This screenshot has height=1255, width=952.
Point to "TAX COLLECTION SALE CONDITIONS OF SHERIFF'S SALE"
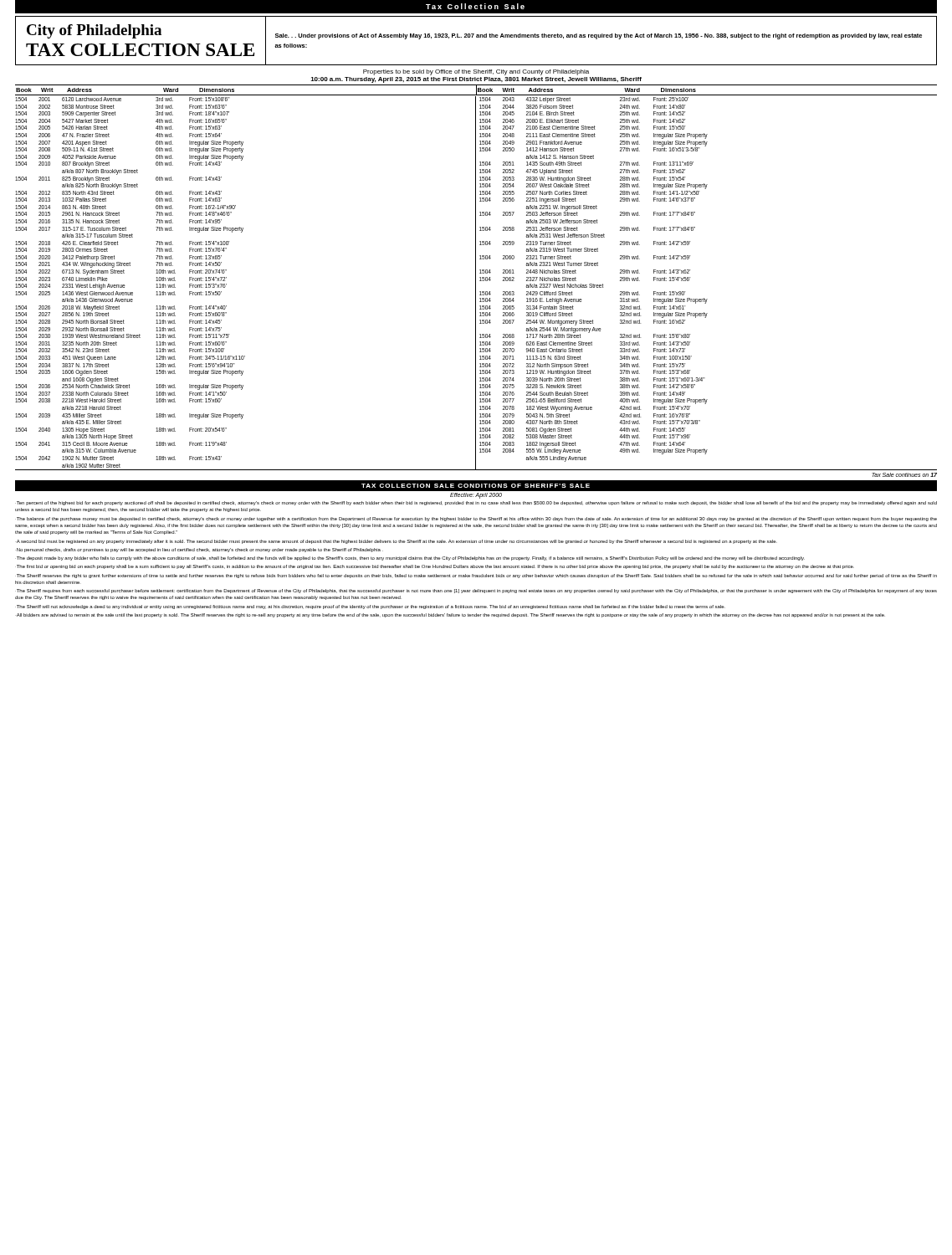tap(476, 486)
